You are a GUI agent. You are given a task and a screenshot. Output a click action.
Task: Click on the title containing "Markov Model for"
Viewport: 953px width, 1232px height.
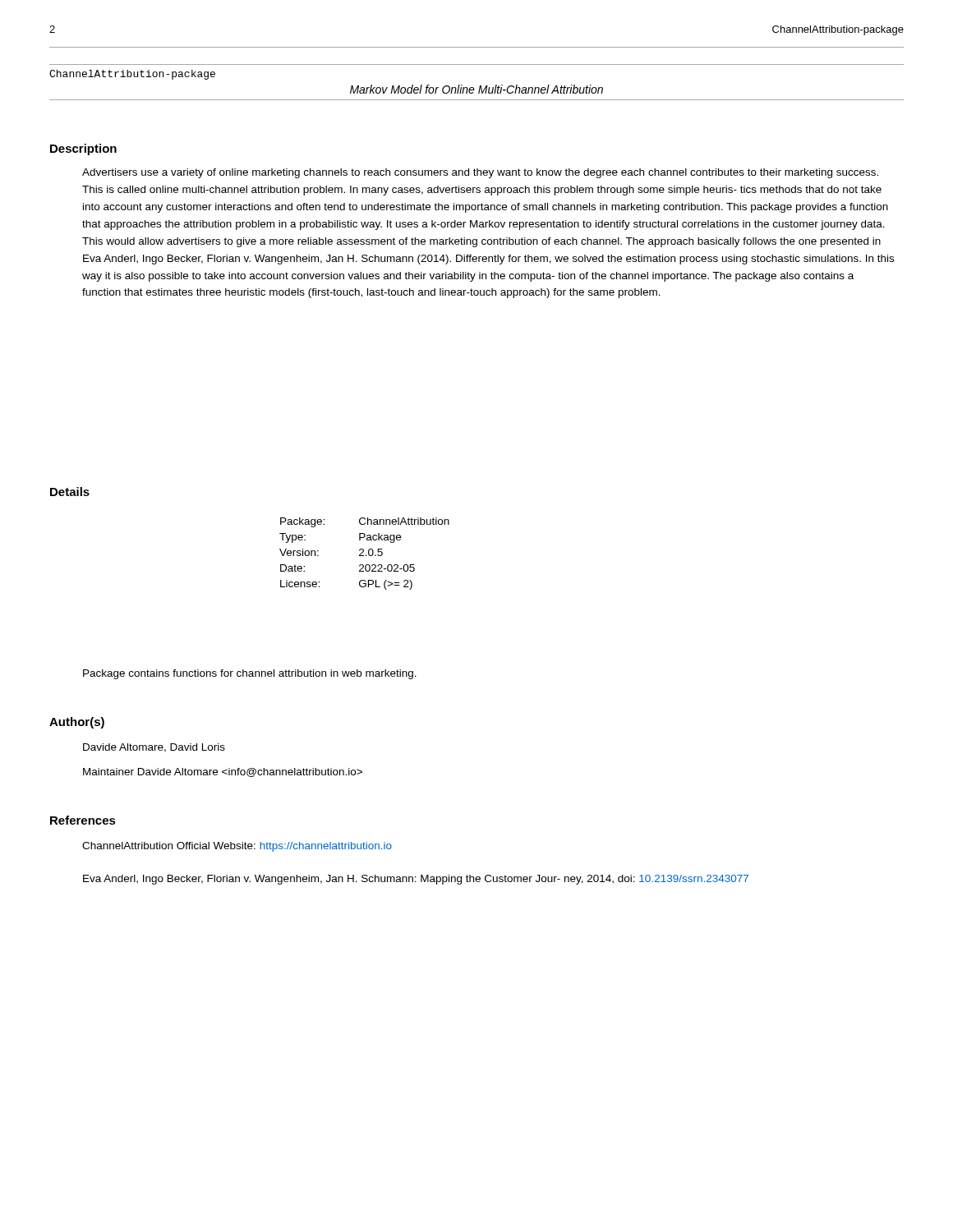click(x=476, y=90)
